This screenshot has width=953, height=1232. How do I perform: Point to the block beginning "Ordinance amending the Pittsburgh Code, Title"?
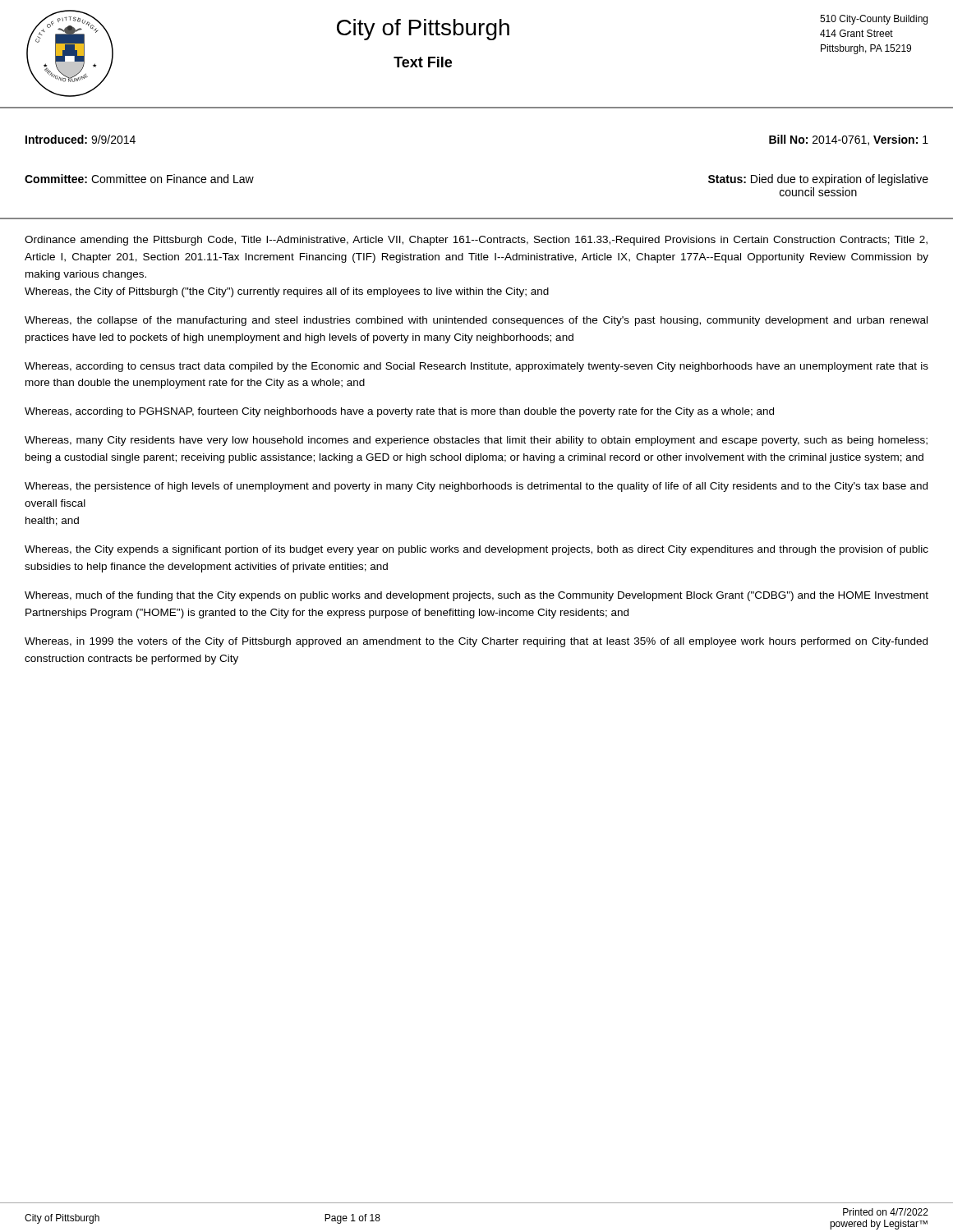tap(476, 265)
